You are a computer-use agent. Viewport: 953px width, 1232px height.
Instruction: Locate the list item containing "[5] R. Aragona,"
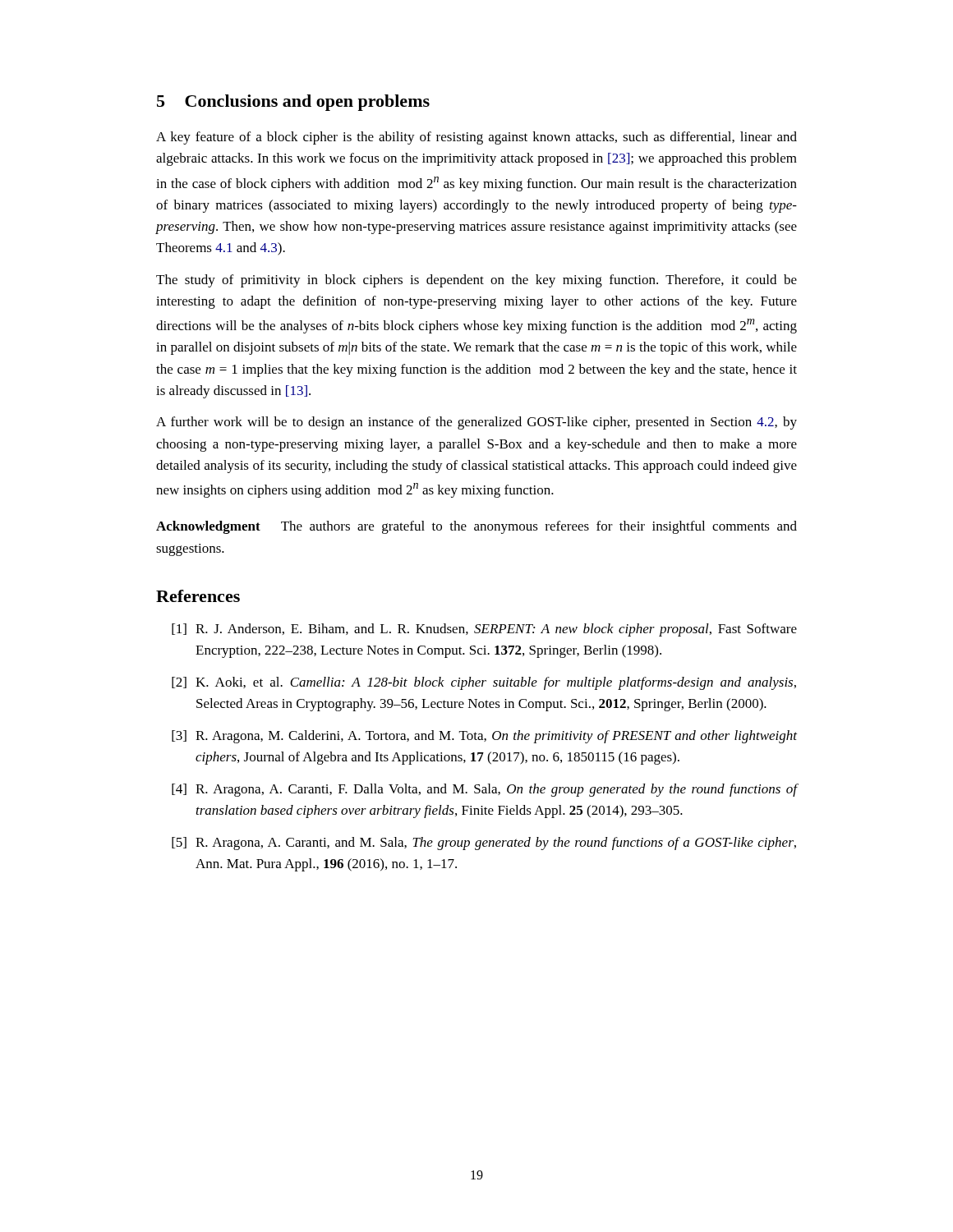coord(476,853)
